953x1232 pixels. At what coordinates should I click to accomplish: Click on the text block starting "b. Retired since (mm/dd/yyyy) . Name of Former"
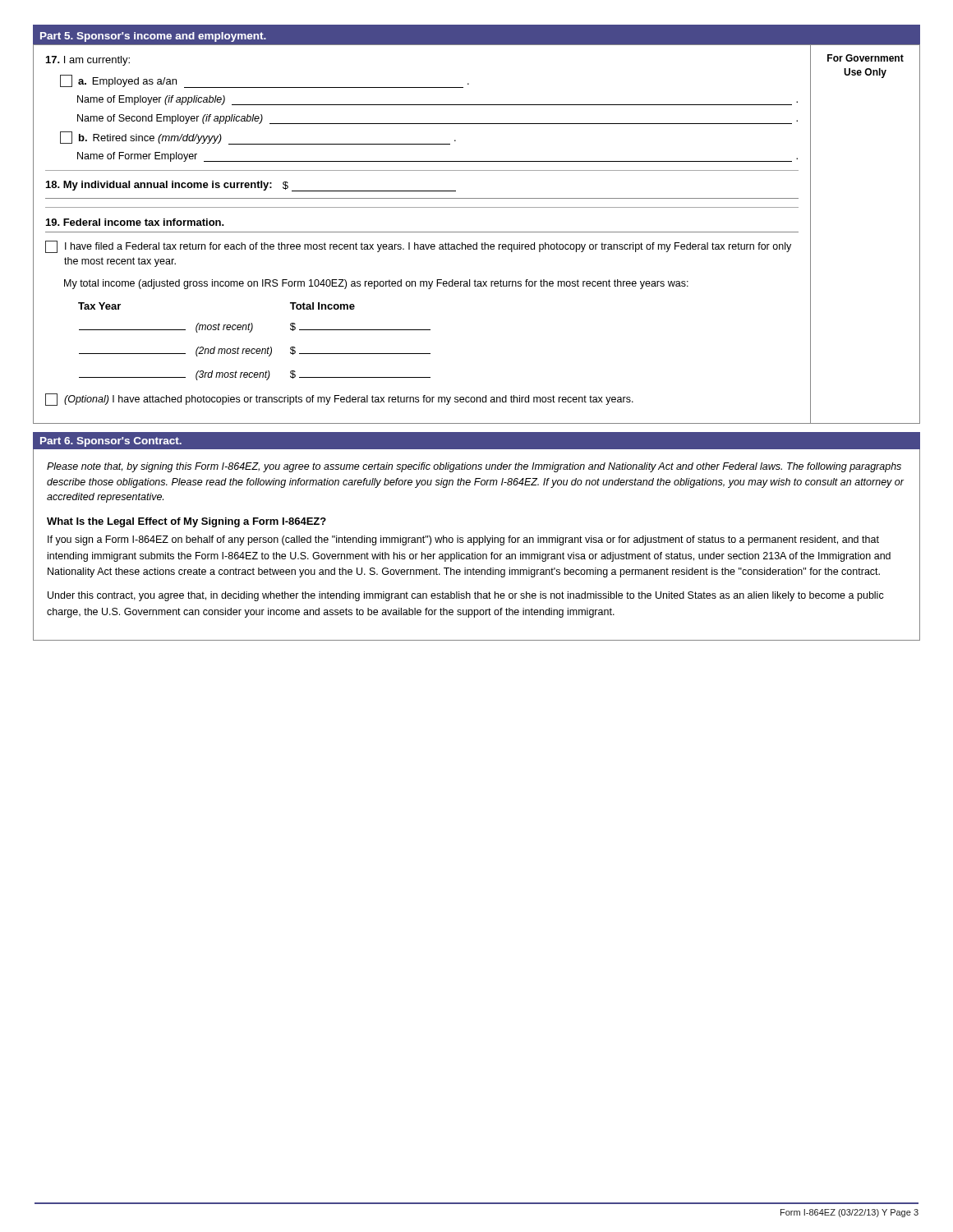[429, 146]
